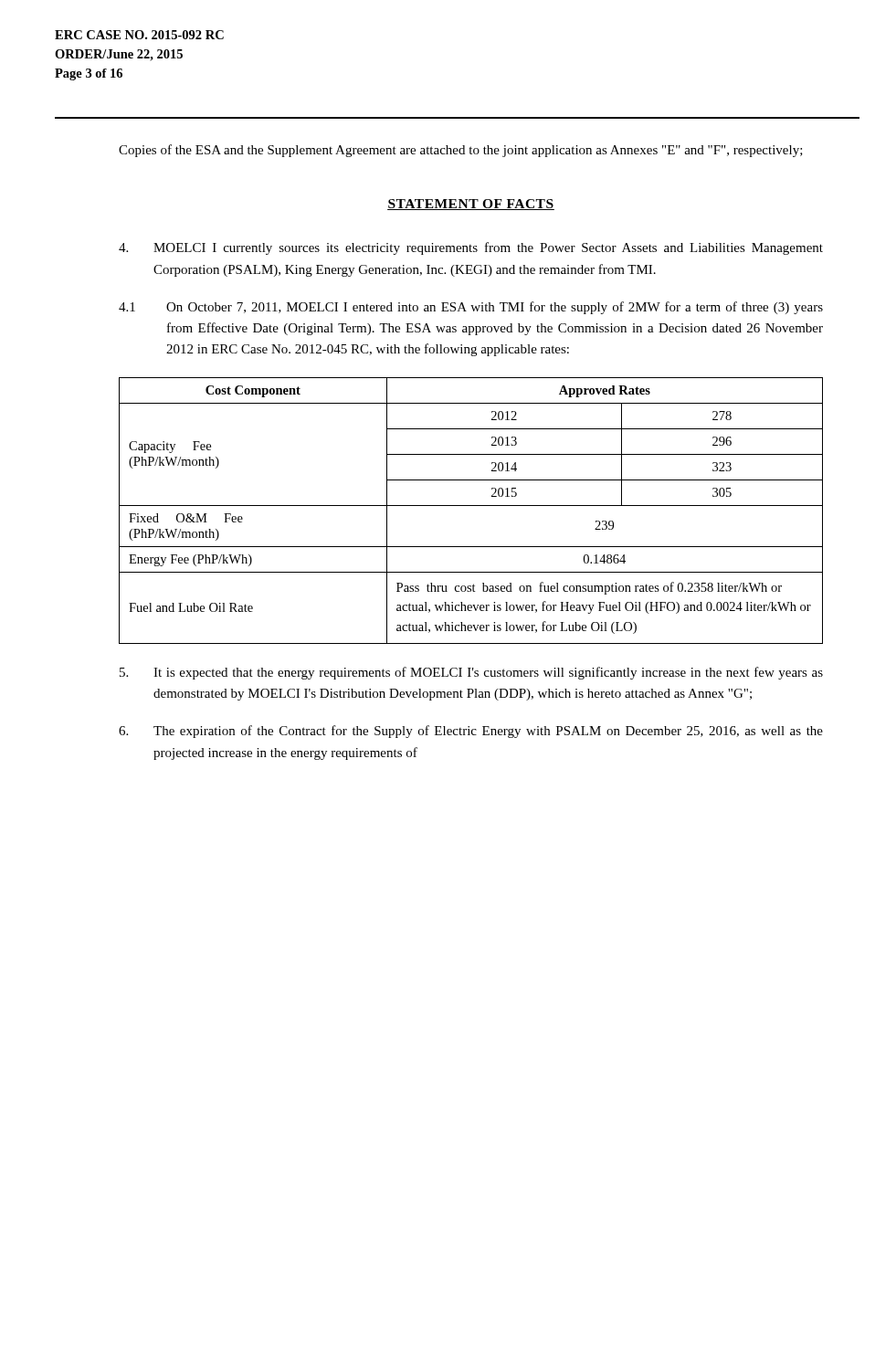This screenshot has width=896, height=1370.
Task: Where is the passage that starts "6. The expiration of the"?
Action: 471,742
